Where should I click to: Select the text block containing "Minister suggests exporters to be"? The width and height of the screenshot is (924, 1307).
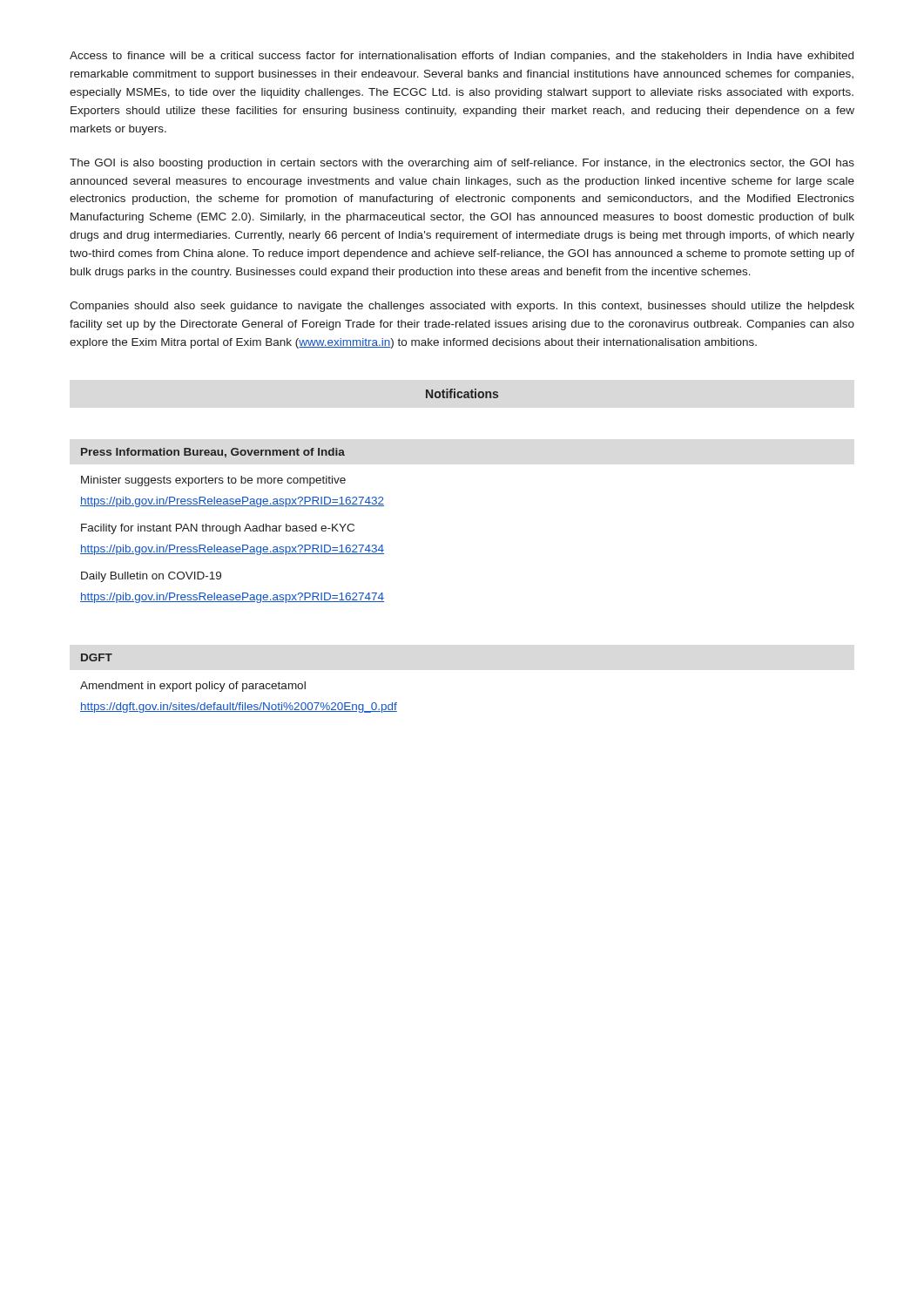(x=213, y=480)
